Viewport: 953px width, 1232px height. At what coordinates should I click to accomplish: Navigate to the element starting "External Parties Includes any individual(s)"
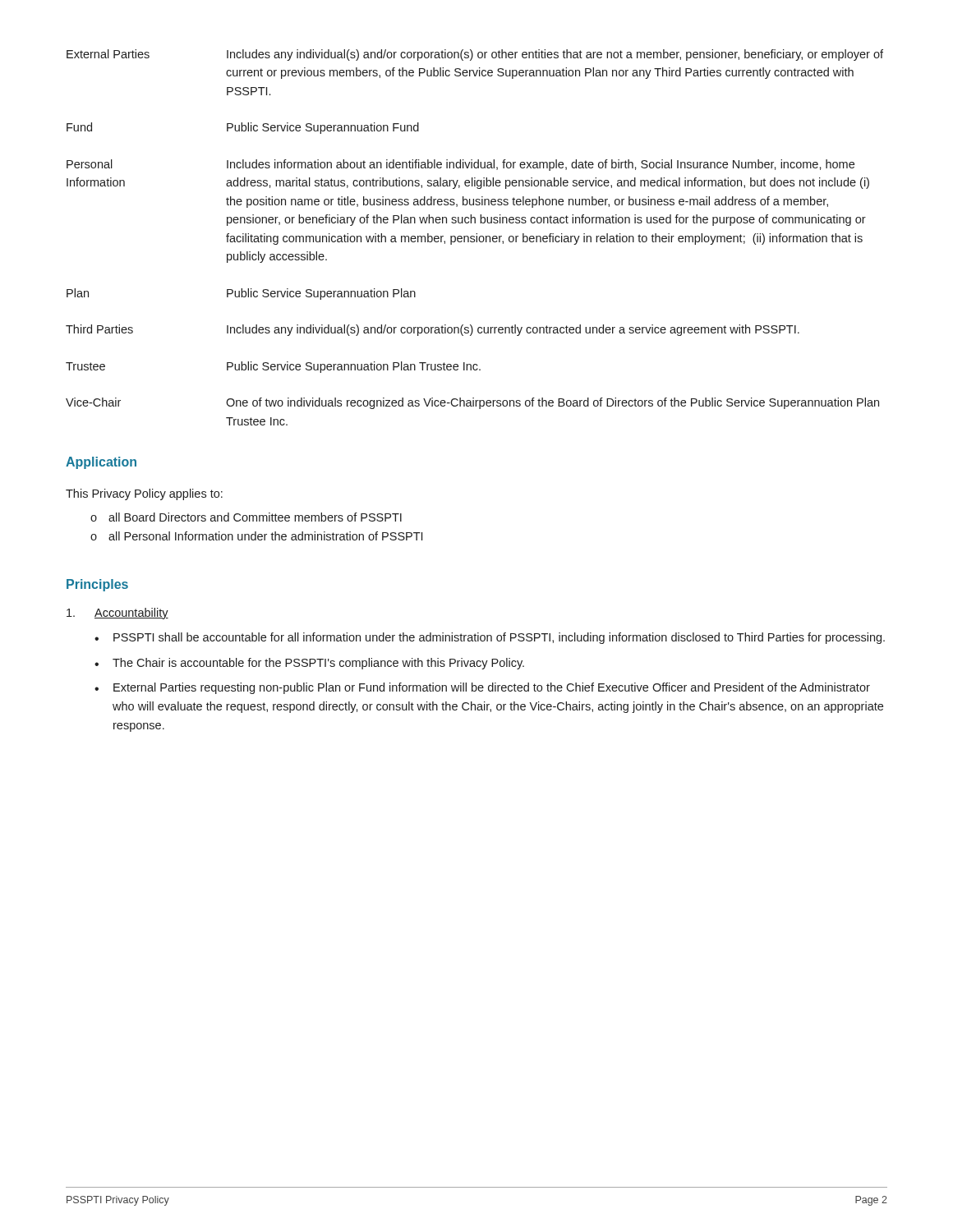tap(476, 73)
